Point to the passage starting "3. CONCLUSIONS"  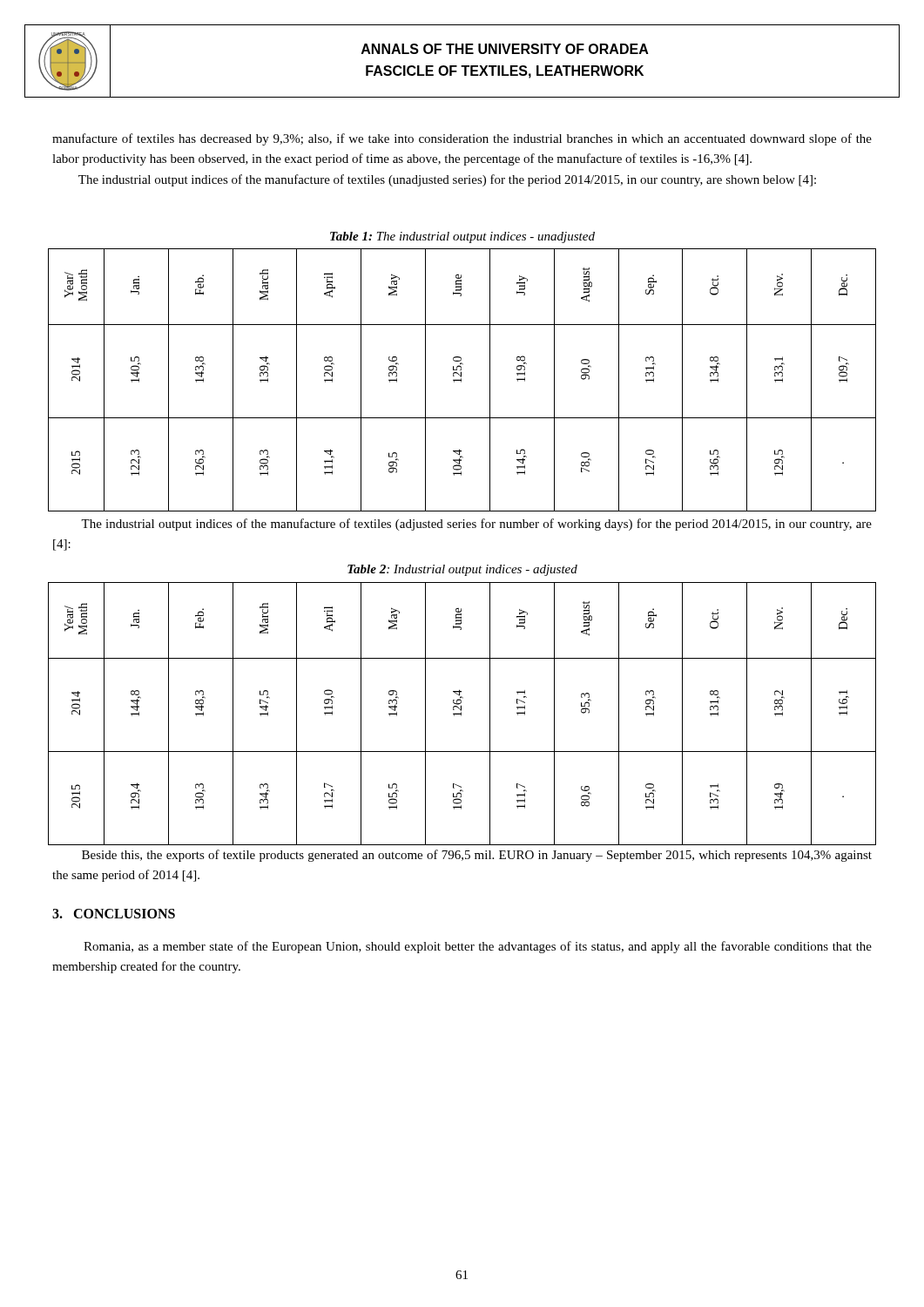114,914
